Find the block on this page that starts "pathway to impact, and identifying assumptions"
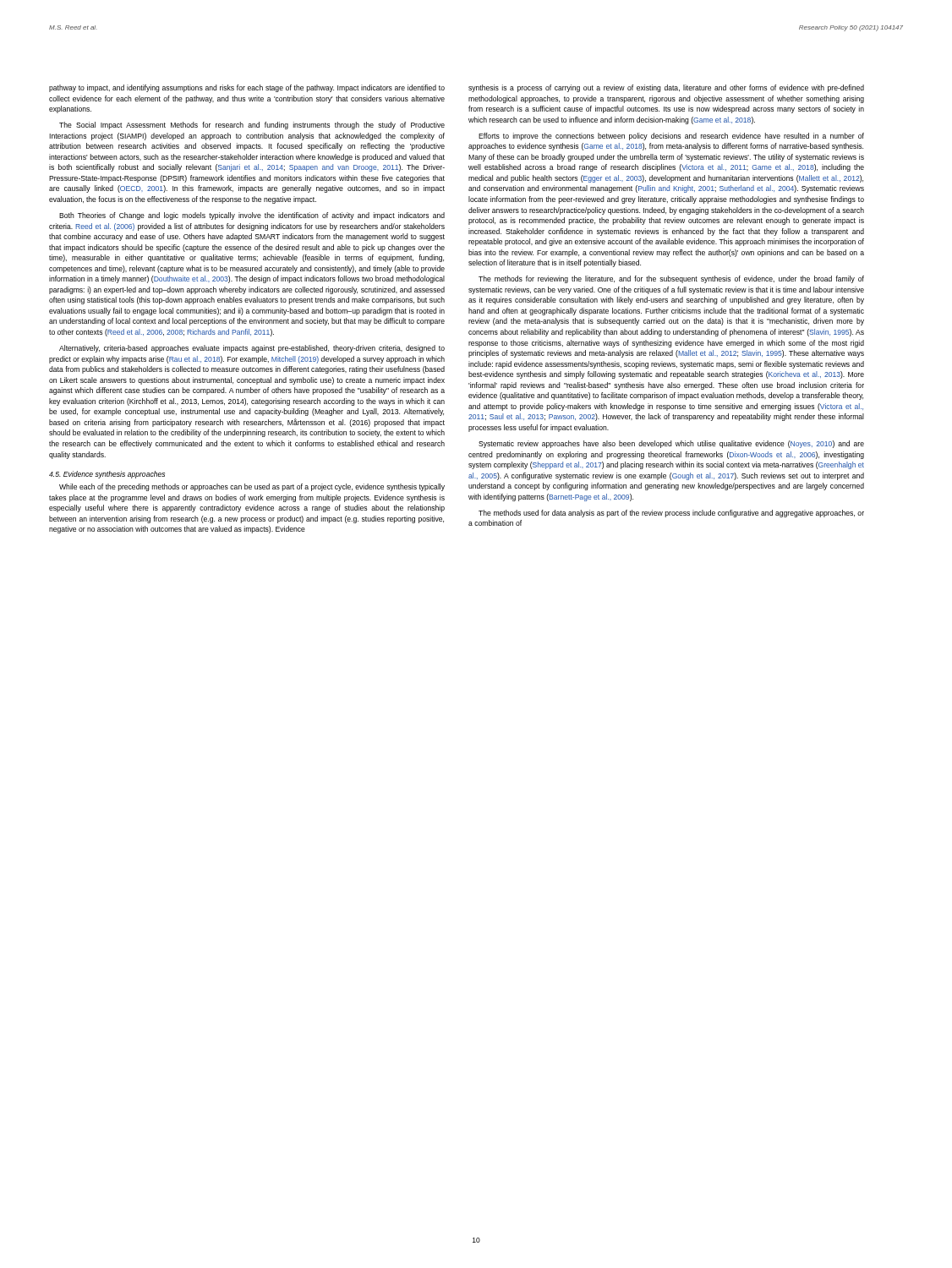952x1268 pixels. [247, 271]
